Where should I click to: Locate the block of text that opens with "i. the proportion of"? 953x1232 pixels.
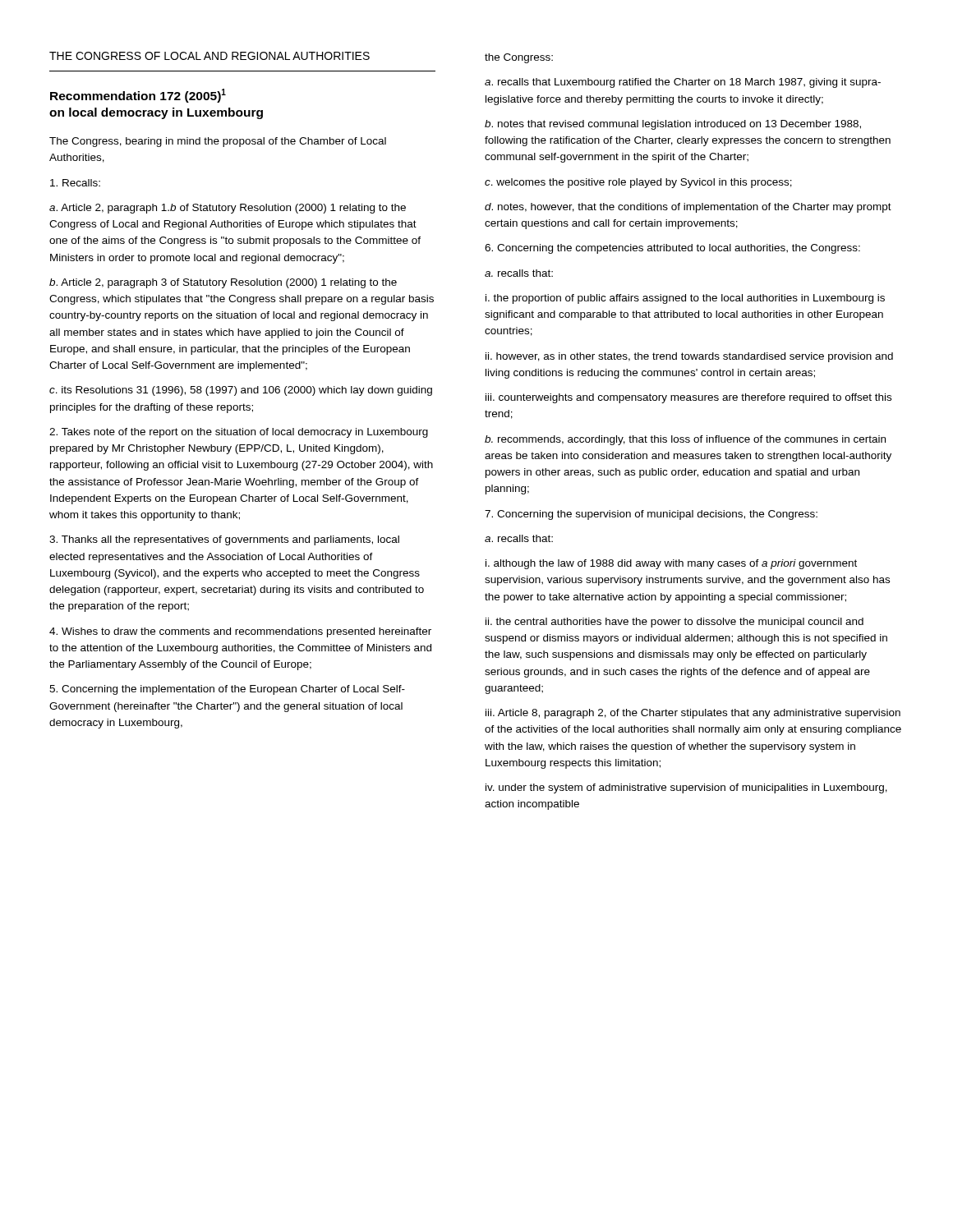coord(685,314)
